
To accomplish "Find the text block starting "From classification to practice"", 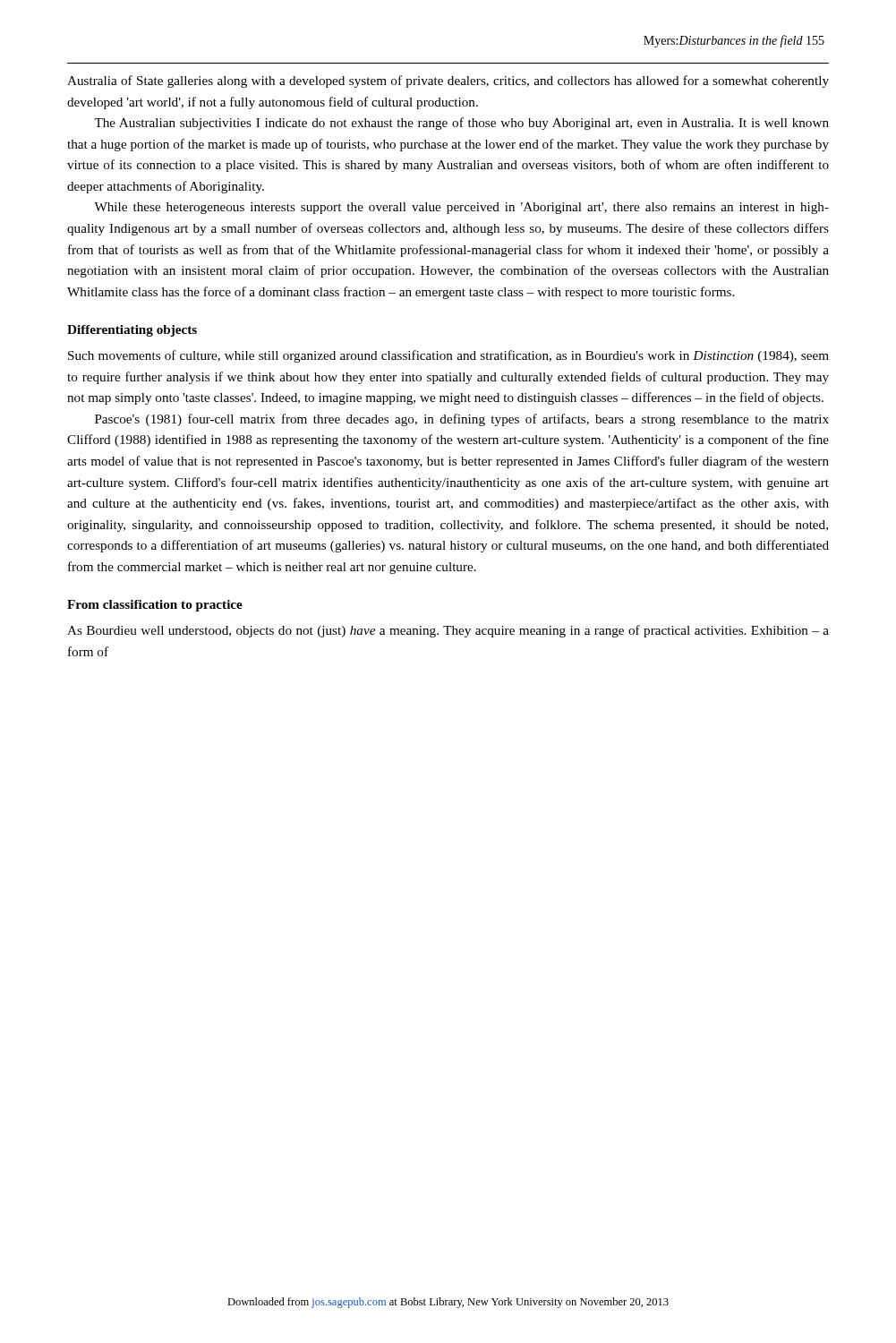I will 155,604.
